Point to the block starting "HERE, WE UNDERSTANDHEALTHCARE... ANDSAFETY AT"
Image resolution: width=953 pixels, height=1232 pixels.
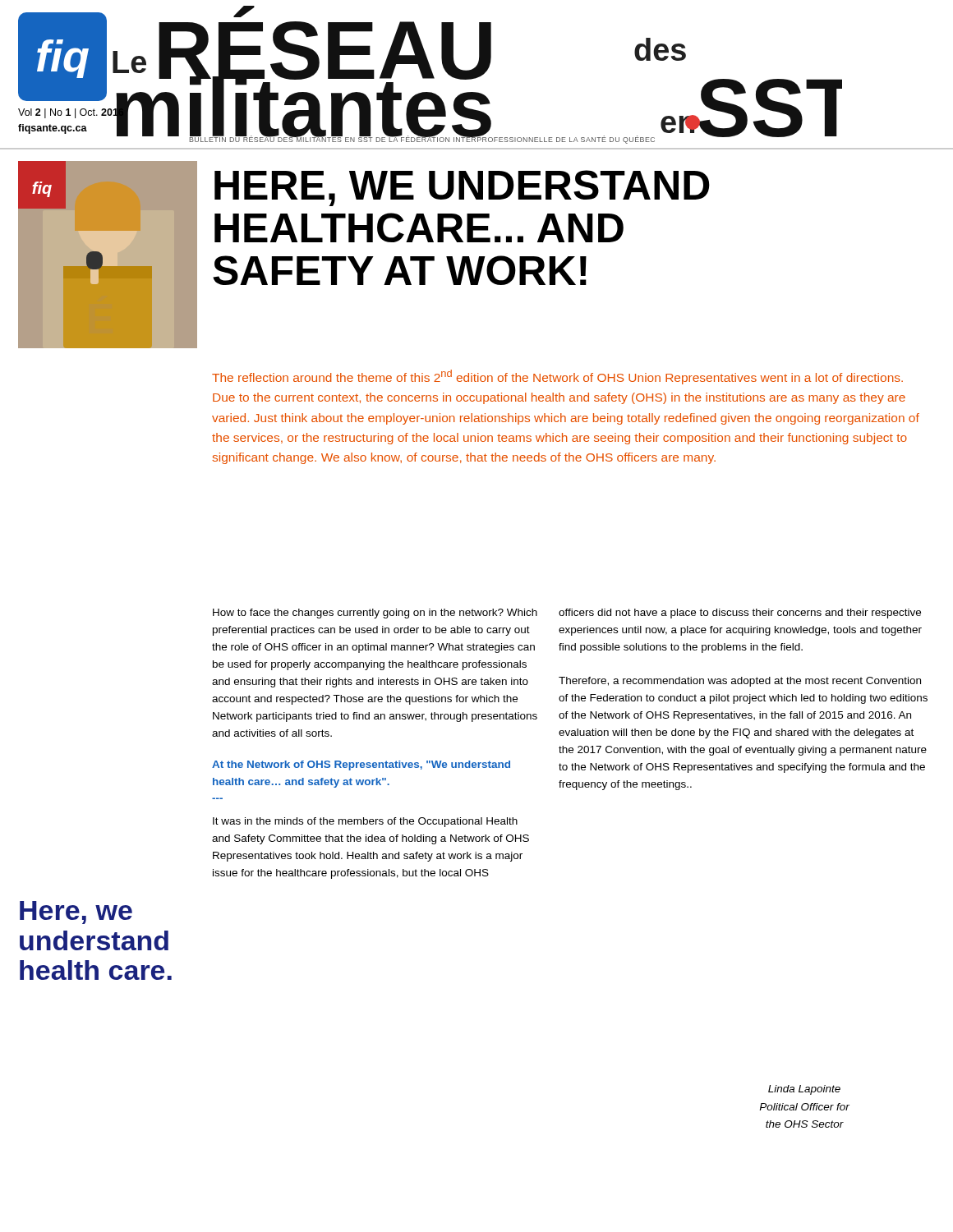pyautogui.click(x=571, y=228)
